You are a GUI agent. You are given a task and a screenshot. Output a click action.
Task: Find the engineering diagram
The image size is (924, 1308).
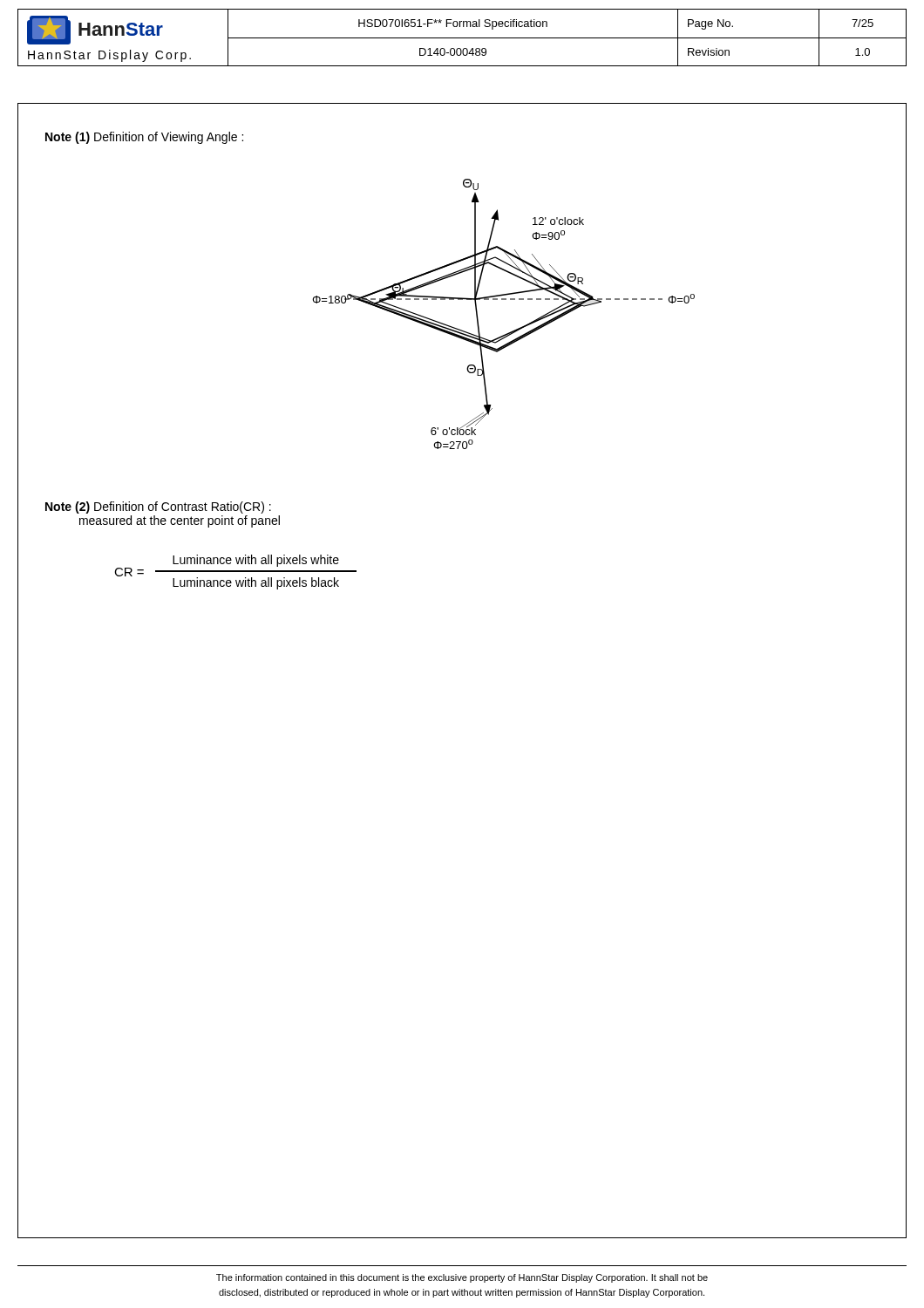[462, 317]
